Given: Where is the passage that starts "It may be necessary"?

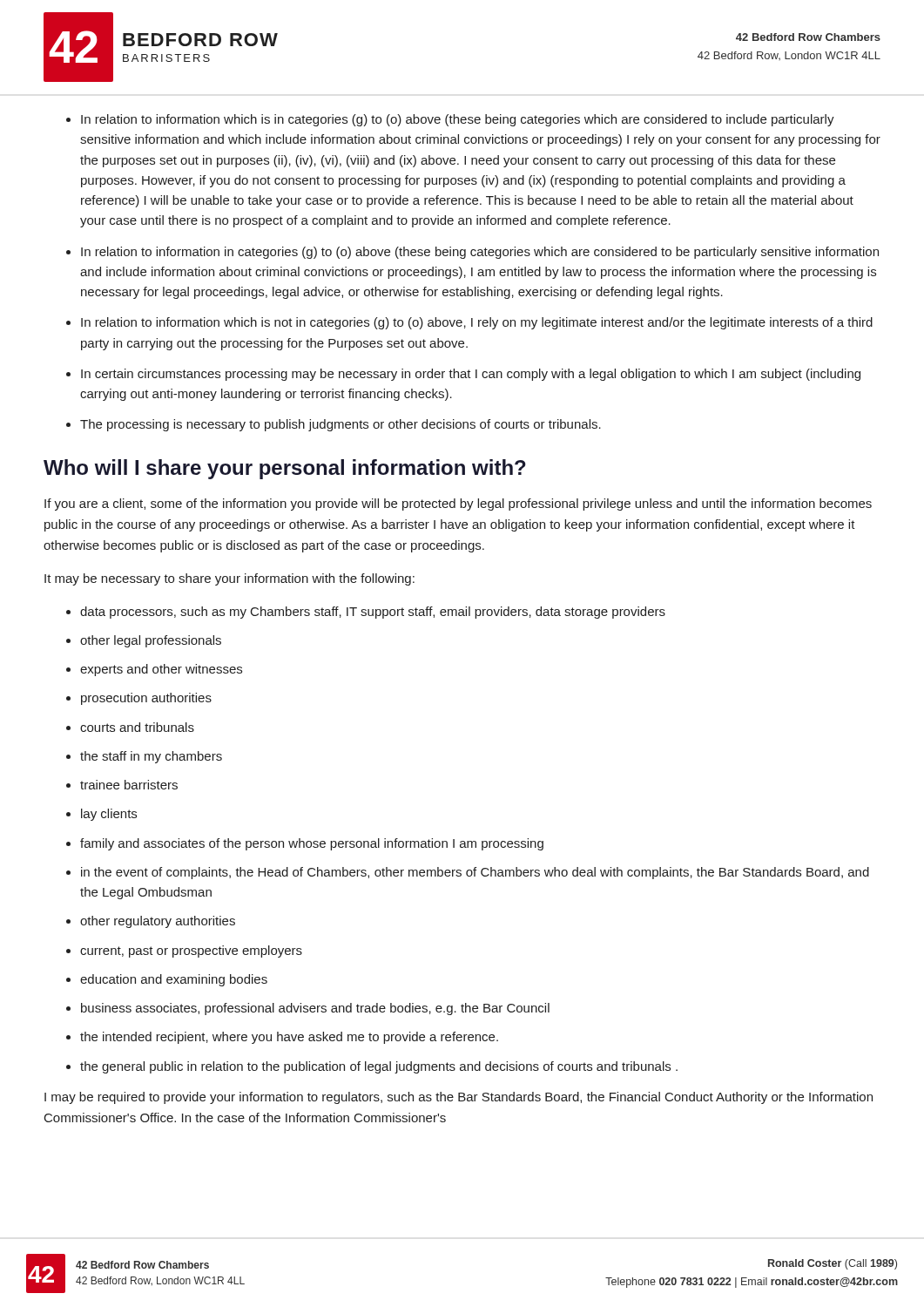Looking at the screenshot, I should (229, 578).
